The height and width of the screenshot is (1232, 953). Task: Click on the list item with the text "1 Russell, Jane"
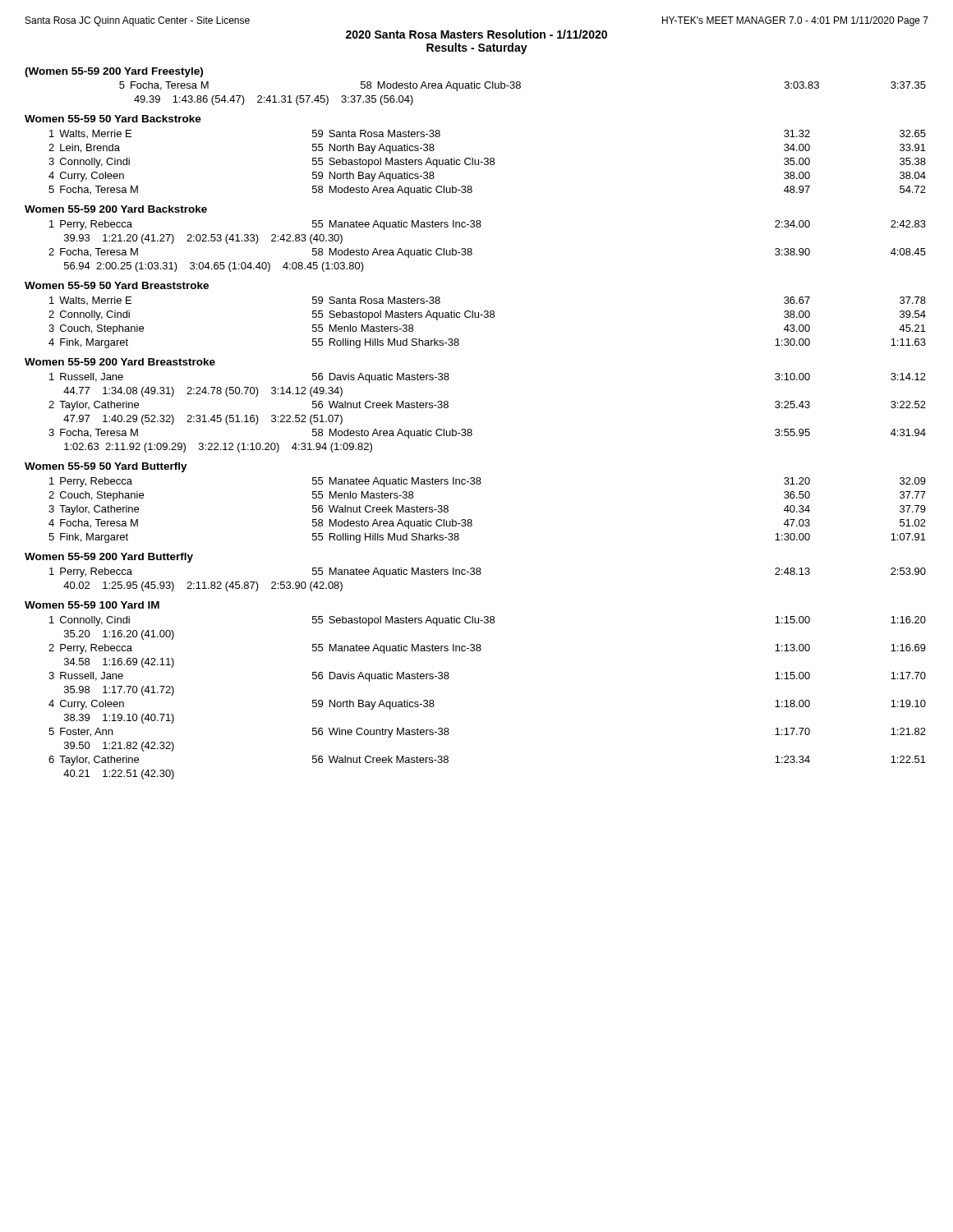click(84, 377)
